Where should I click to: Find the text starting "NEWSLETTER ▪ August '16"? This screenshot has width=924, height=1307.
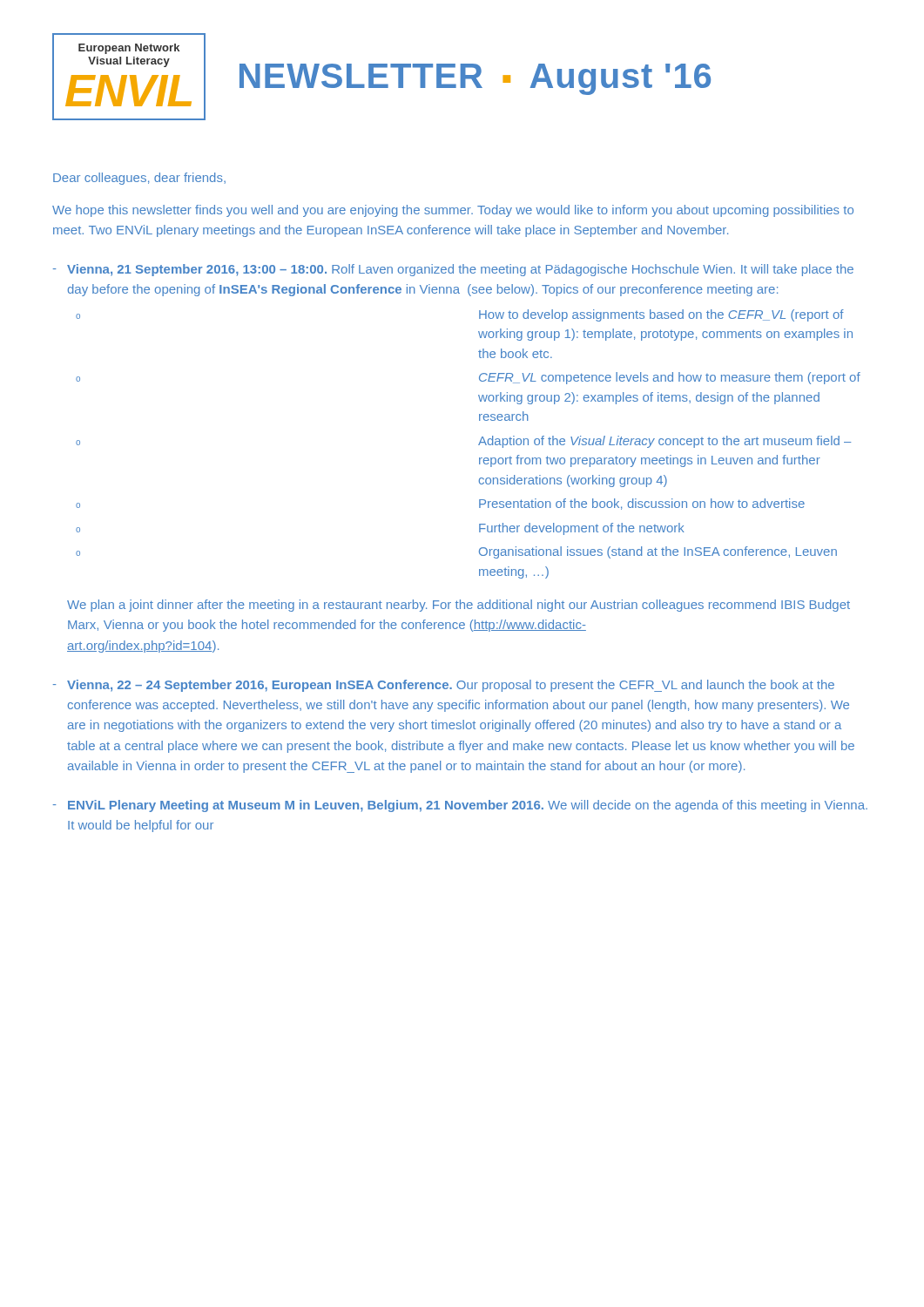tap(475, 76)
